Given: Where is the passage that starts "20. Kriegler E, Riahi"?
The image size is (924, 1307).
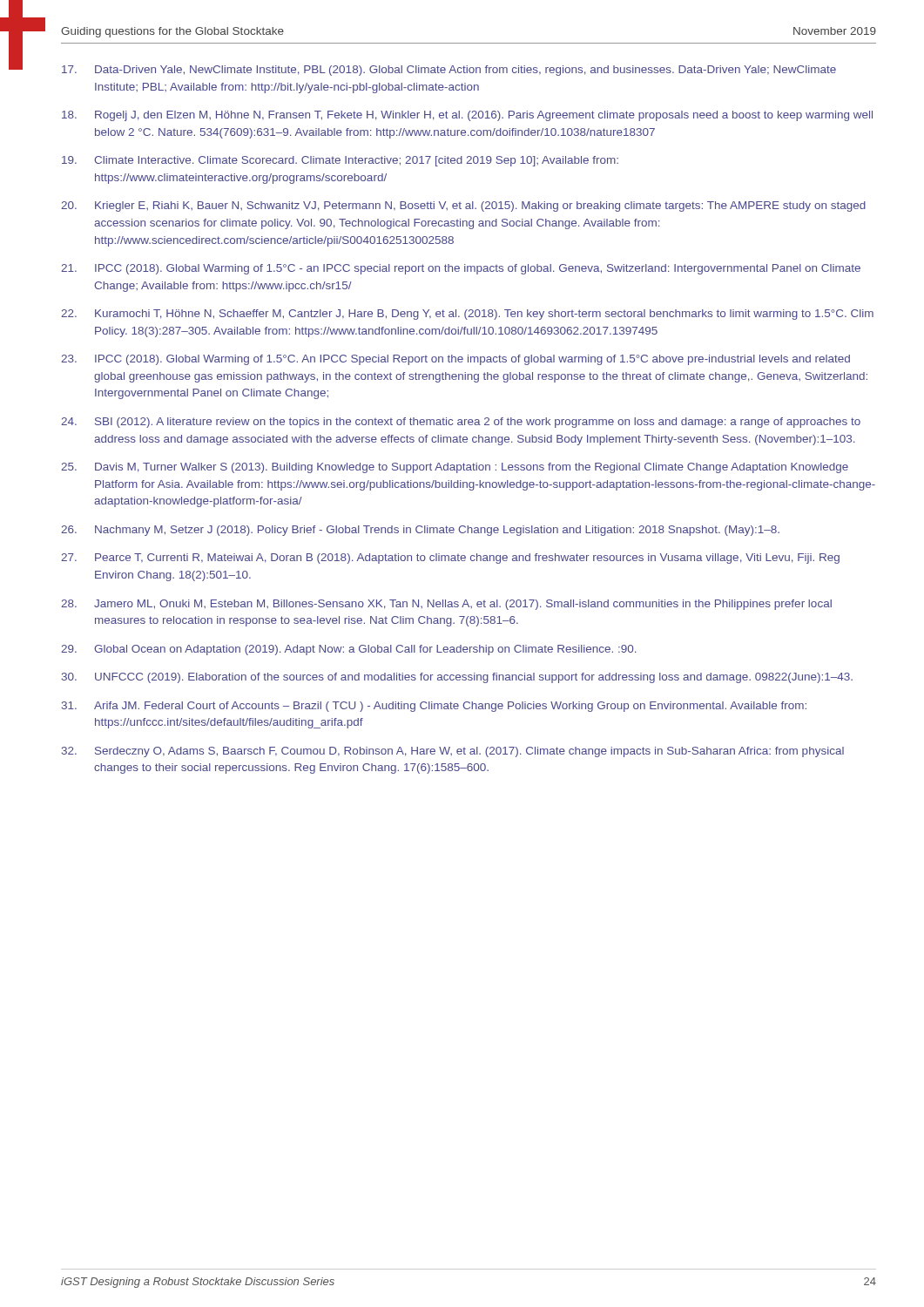Looking at the screenshot, I should (469, 223).
